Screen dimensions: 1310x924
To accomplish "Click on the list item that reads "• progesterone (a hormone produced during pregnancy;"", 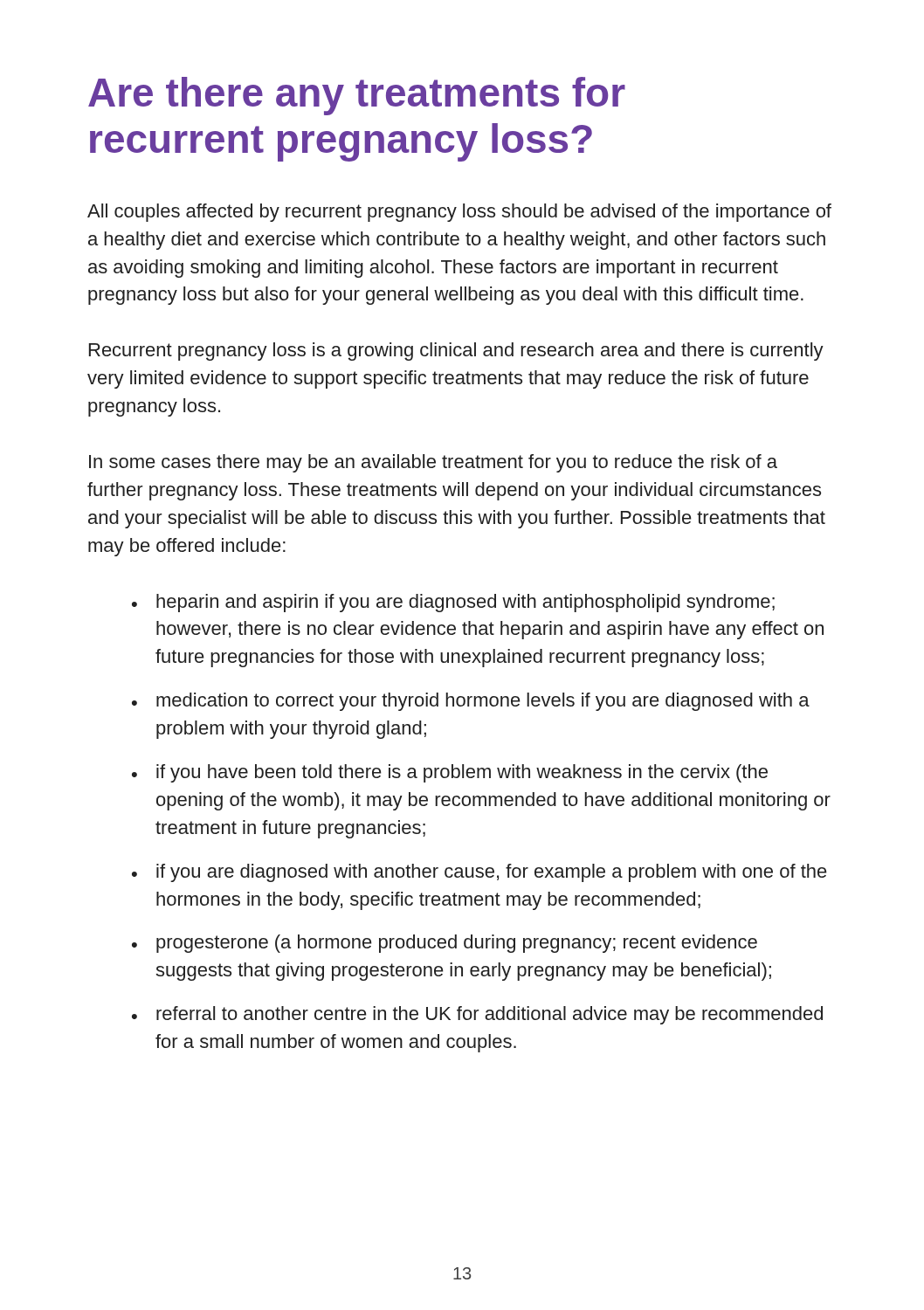I will click(484, 957).
